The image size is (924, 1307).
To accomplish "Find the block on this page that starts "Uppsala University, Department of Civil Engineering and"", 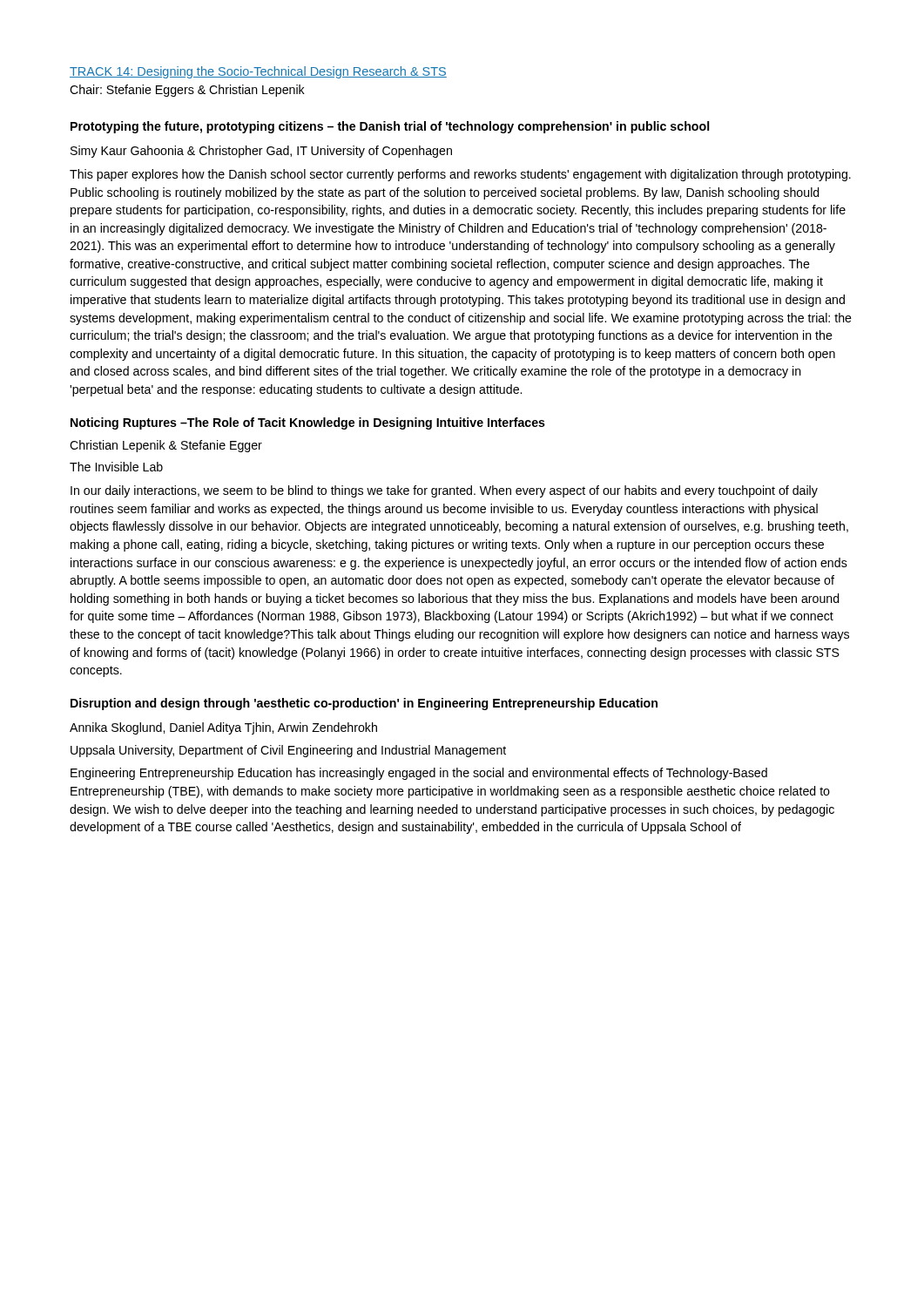I will (x=462, y=751).
